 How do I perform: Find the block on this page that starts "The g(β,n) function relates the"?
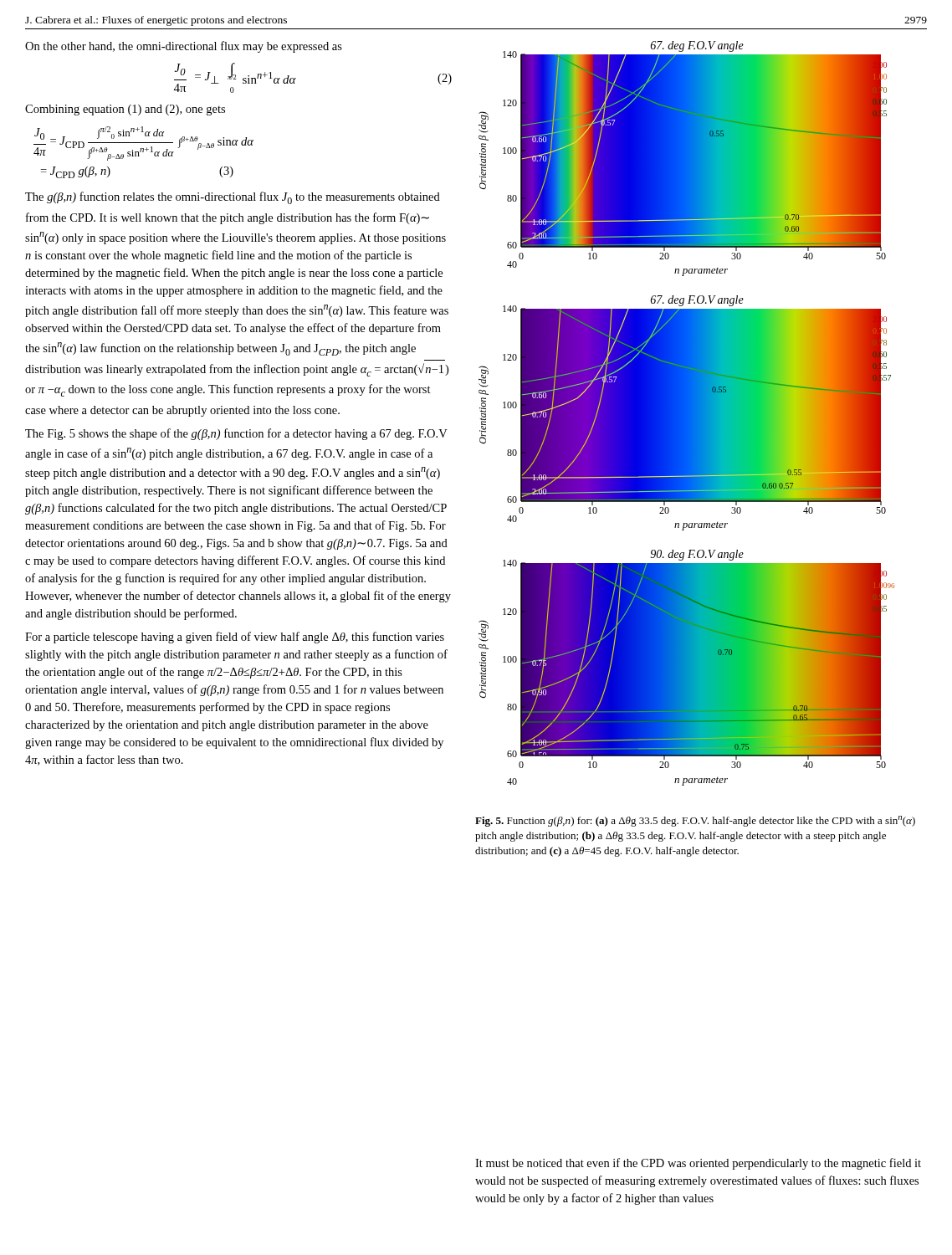click(238, 304)
